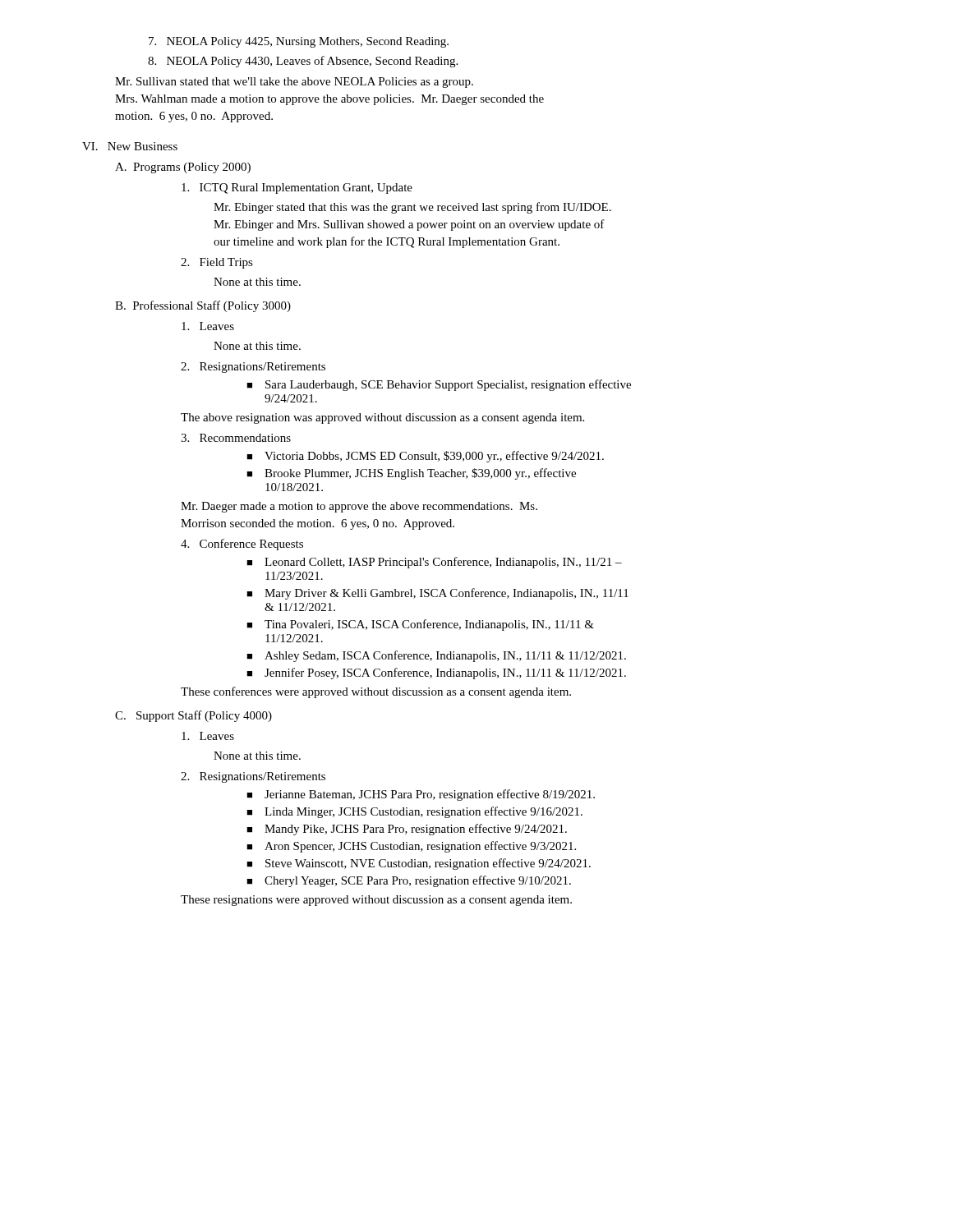Click on the block starting "4. Conference Requests"
The image size is (953, 1232).
pyautogui.click(x=242, y=544)
